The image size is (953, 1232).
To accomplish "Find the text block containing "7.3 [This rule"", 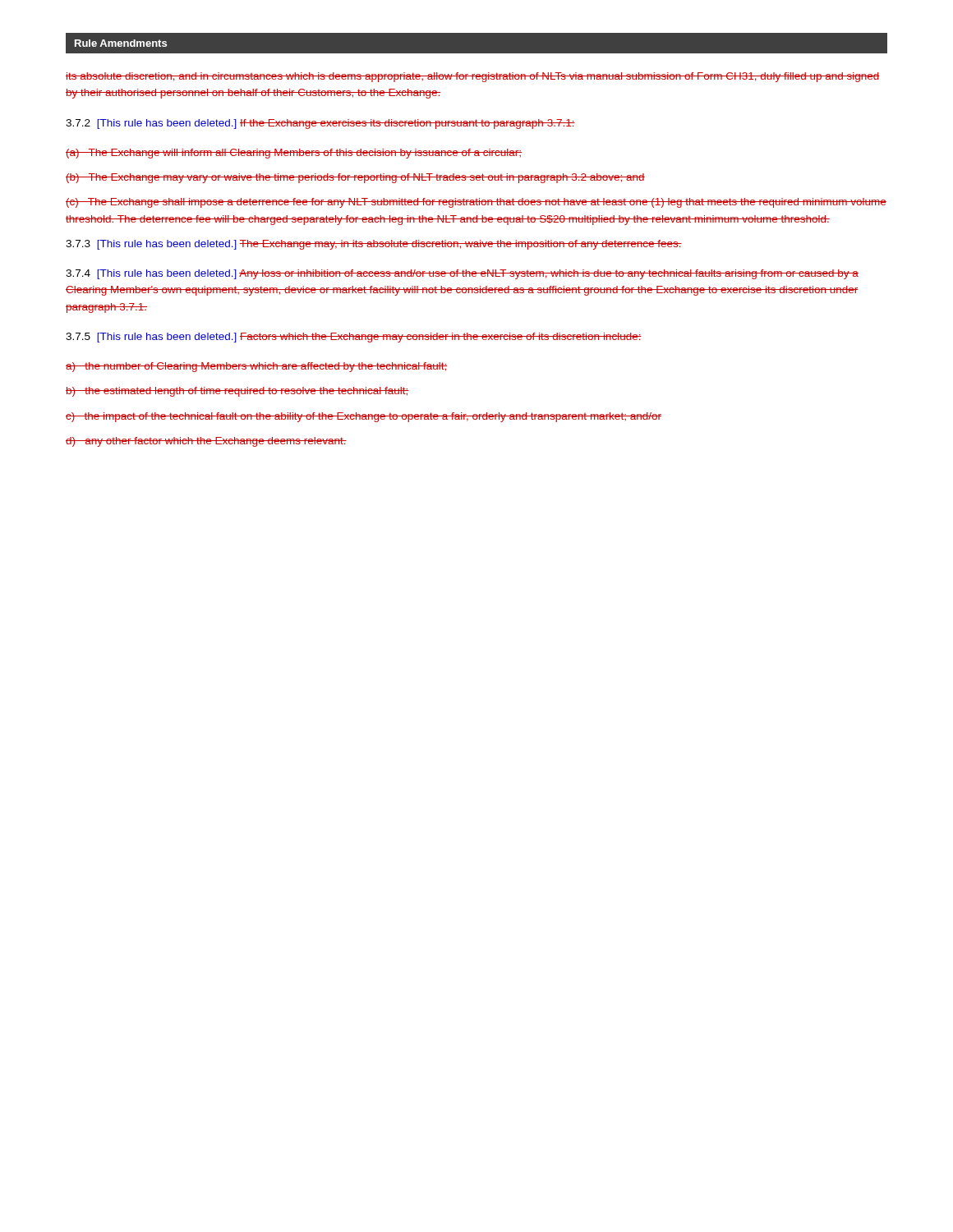I will pyautogui.click(x=374, y=243).
